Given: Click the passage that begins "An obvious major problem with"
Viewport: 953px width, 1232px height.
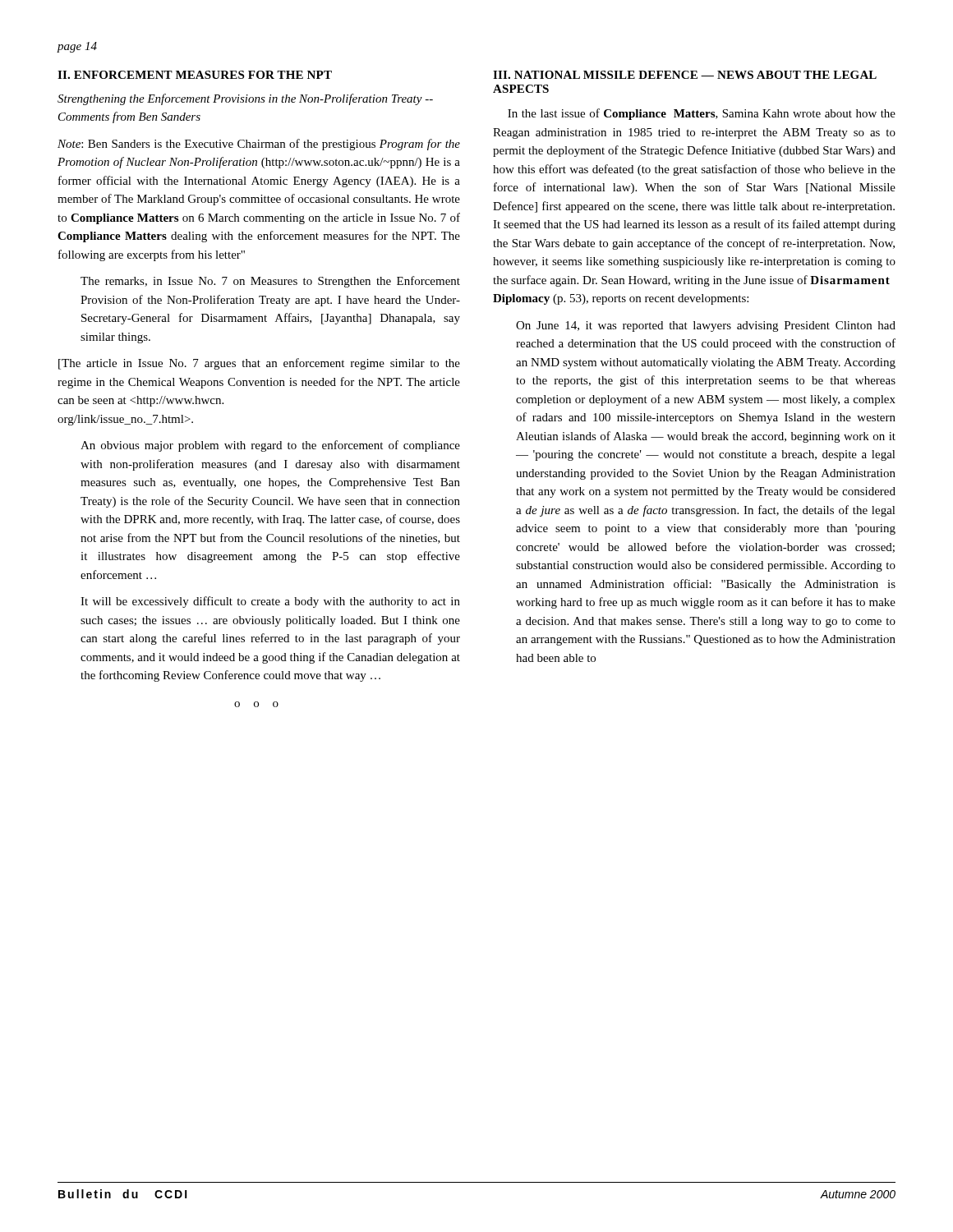Looking at the screenshot, I should pyautogui.click(x=270, y=510).
